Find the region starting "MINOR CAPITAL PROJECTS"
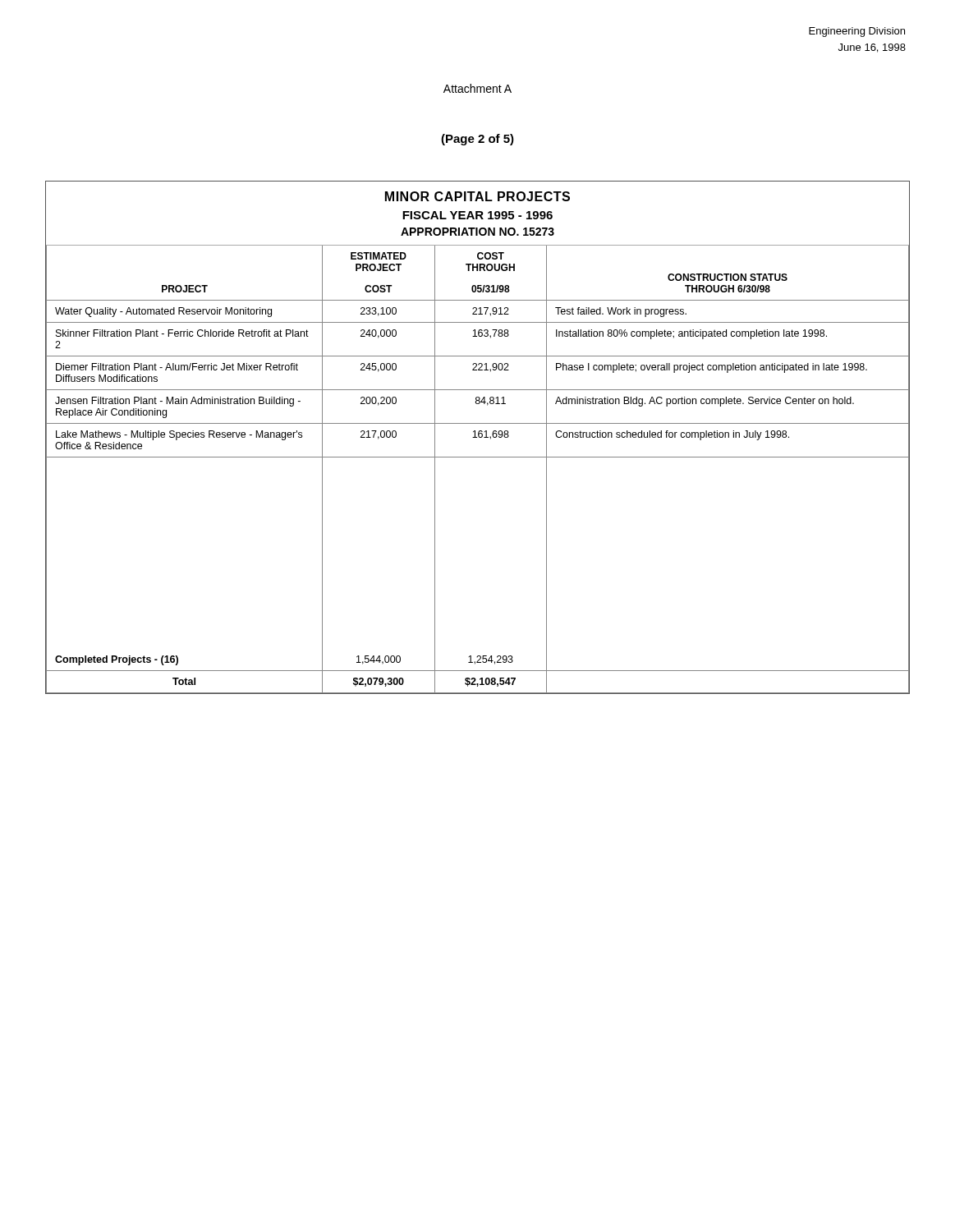This screenshot has height=1232, width=955. coord(478,197)
